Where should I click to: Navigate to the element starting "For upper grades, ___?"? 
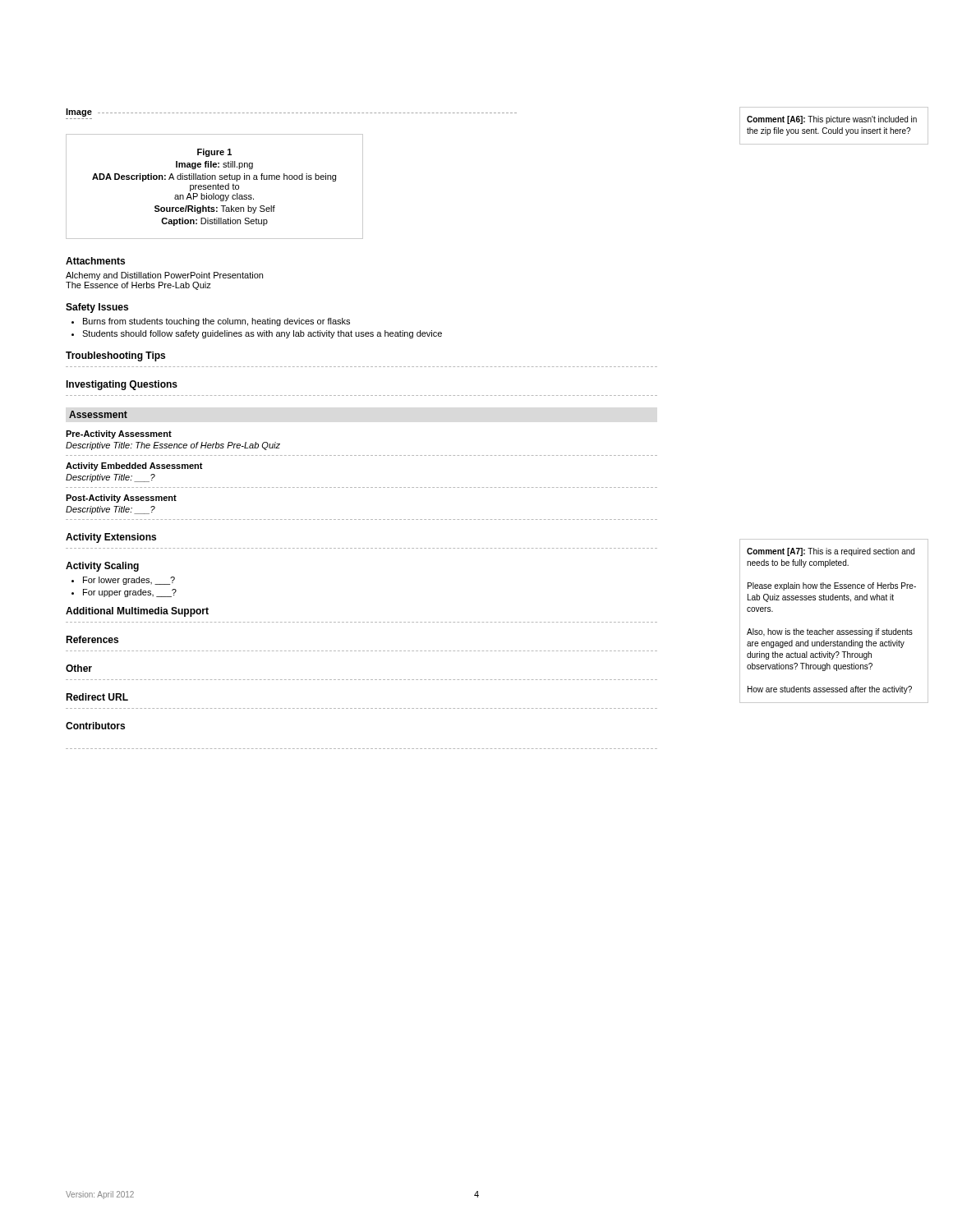[x=129, y=592]
